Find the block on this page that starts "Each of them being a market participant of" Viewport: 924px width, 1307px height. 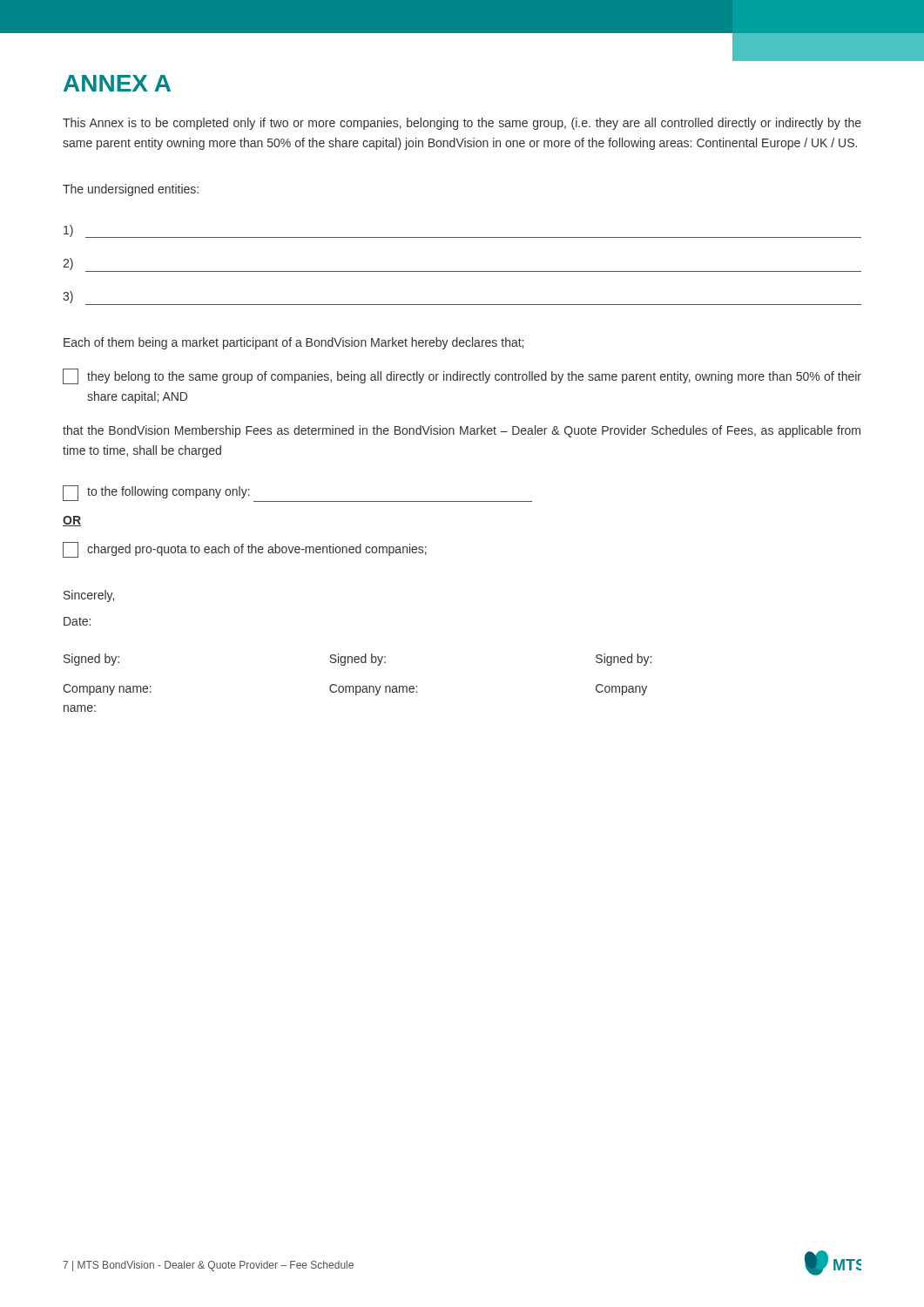point(294,342)
